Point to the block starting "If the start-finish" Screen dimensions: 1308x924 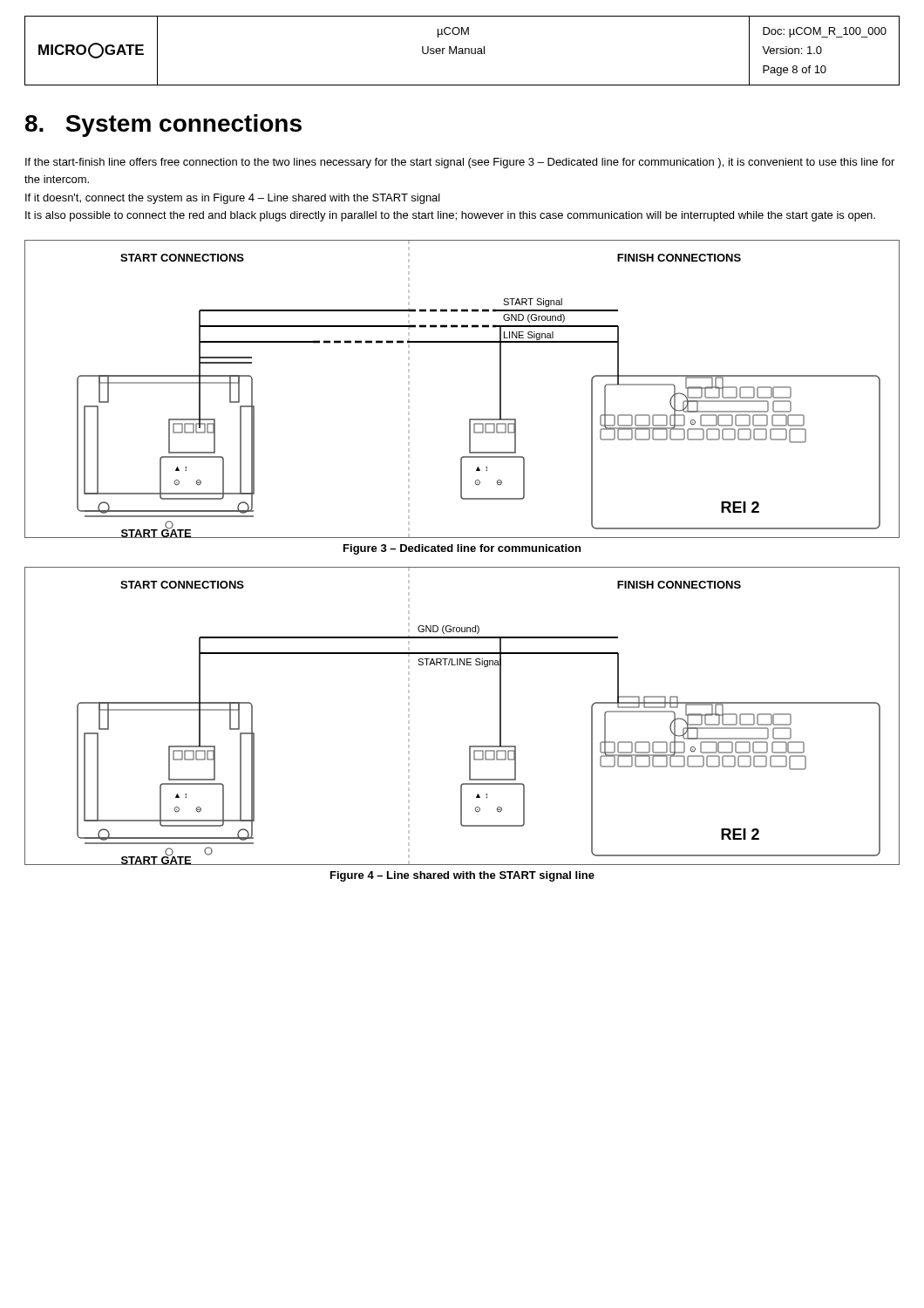coord(460,163)
